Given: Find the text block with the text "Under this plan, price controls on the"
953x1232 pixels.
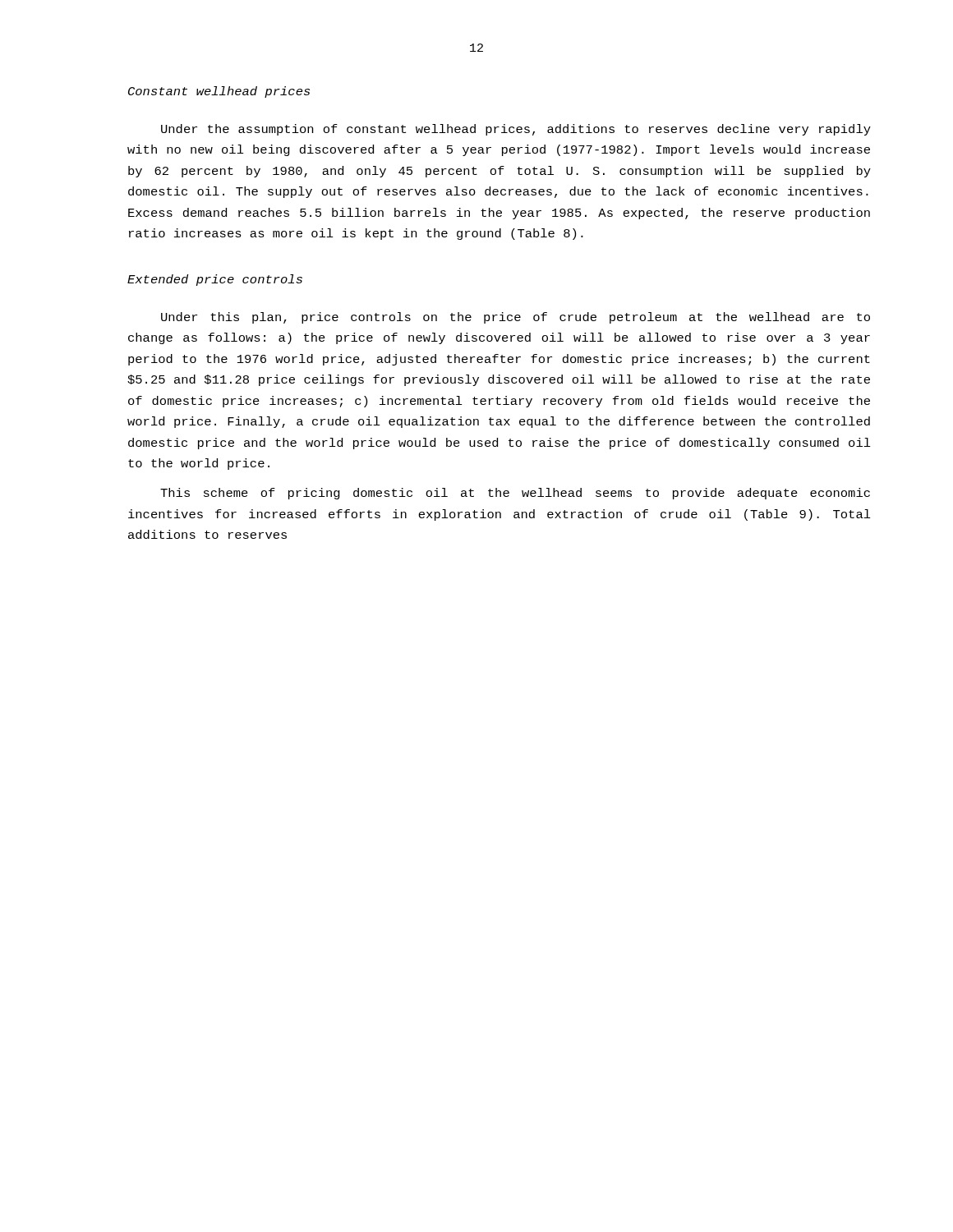Looking at the screenshot, I should 499,391.
